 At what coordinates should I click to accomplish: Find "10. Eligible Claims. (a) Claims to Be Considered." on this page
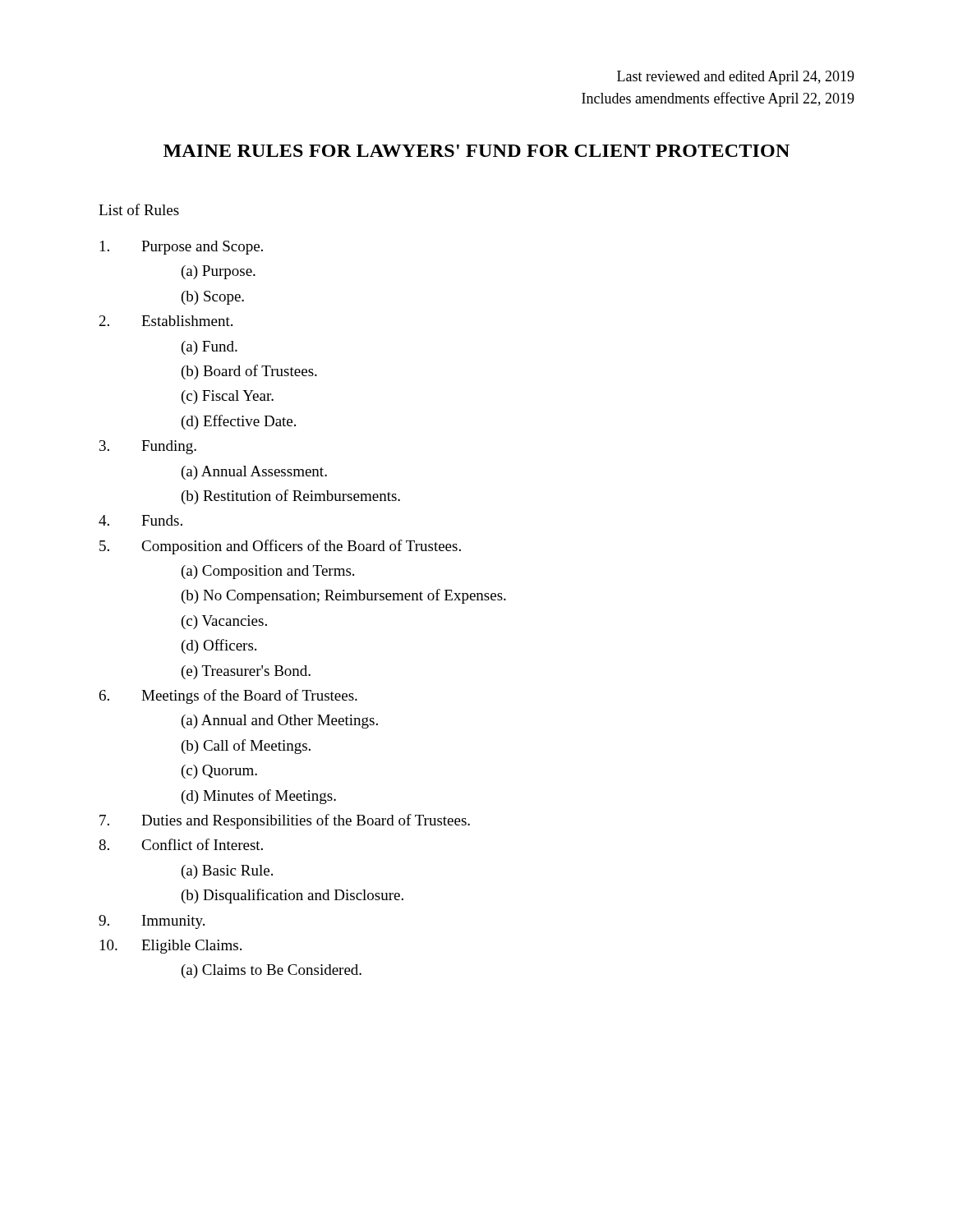coord(171,947)
